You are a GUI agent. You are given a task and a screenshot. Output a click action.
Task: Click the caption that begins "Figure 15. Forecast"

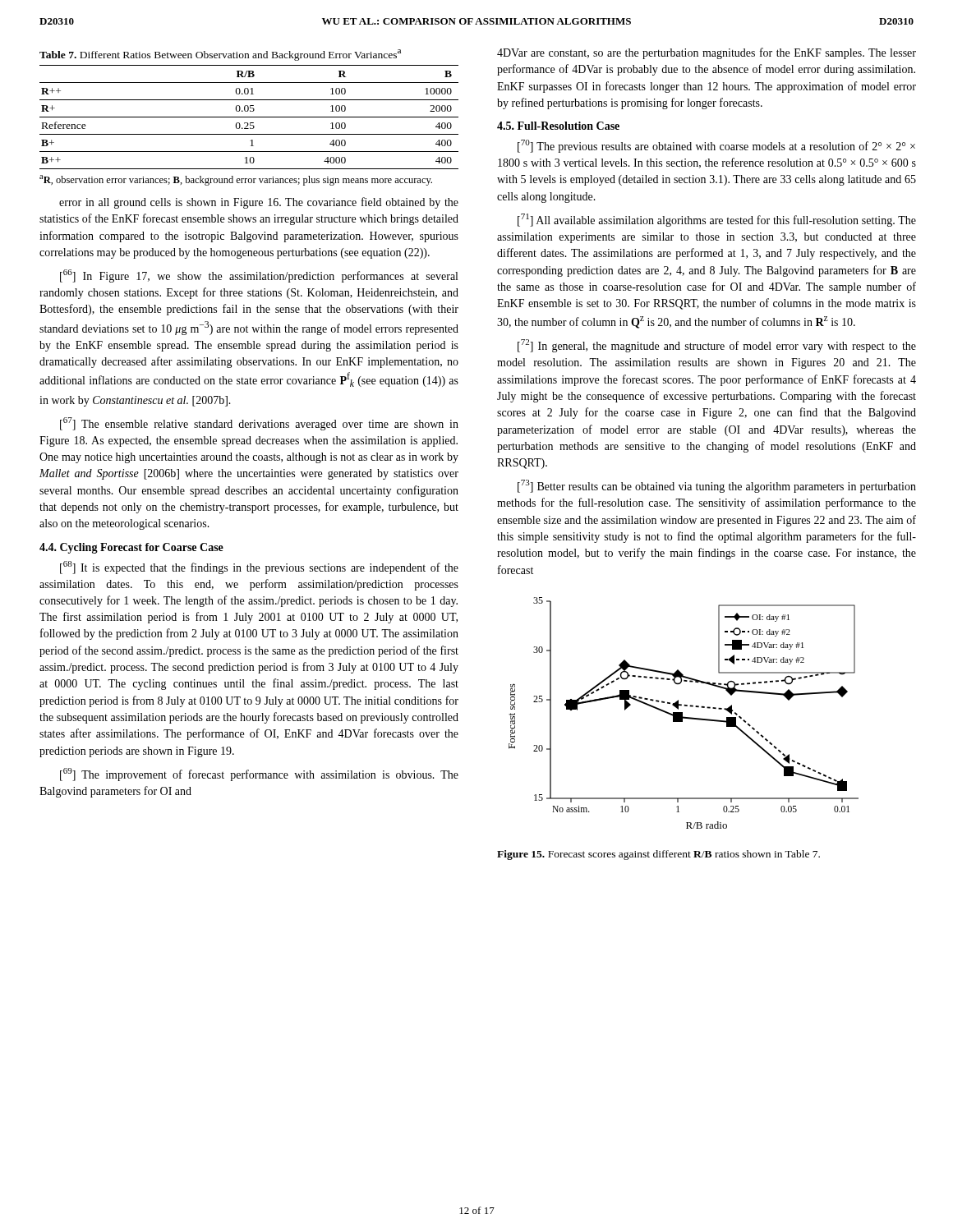(659, 854)
